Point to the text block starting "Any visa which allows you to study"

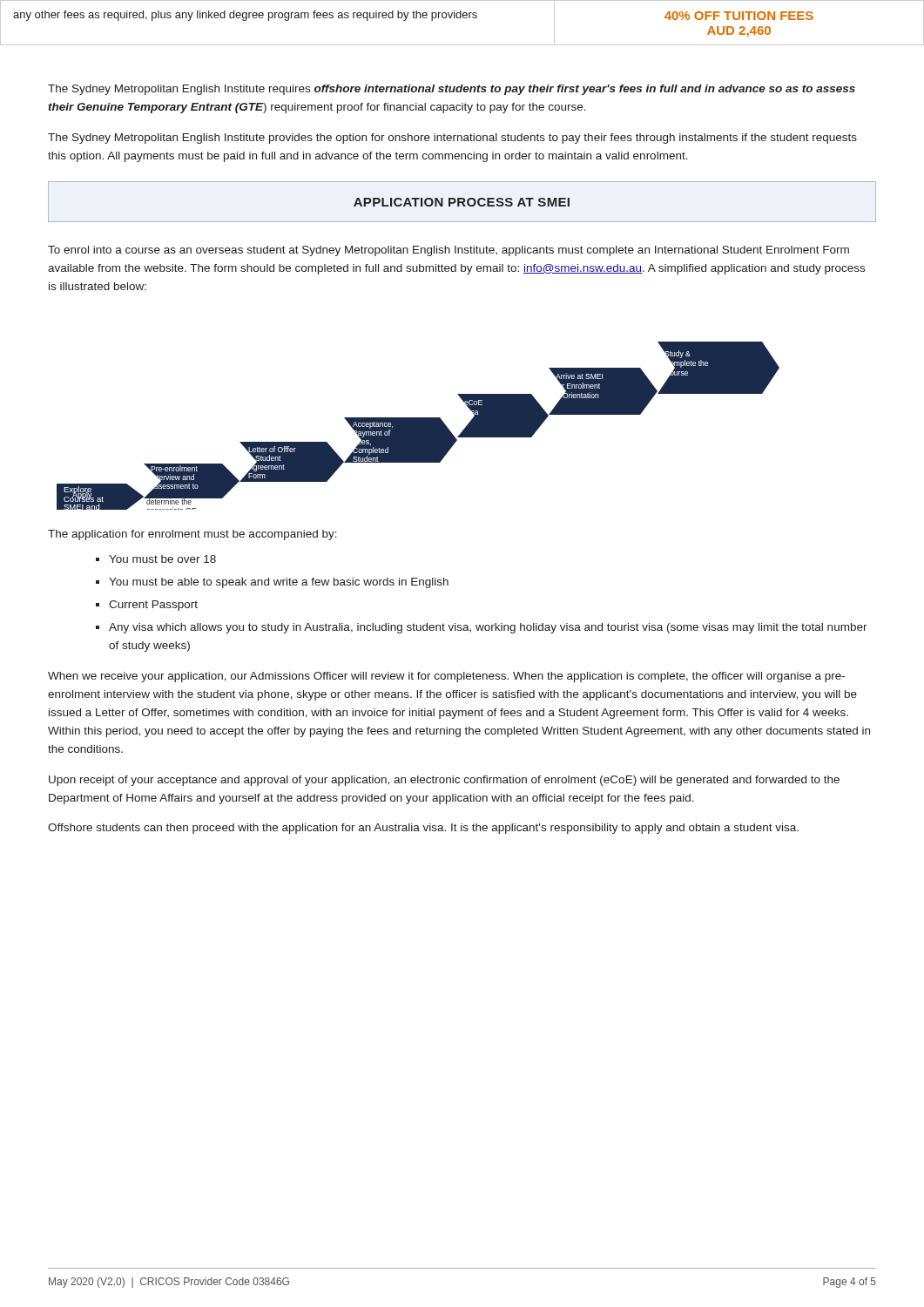tap(492, 637)
